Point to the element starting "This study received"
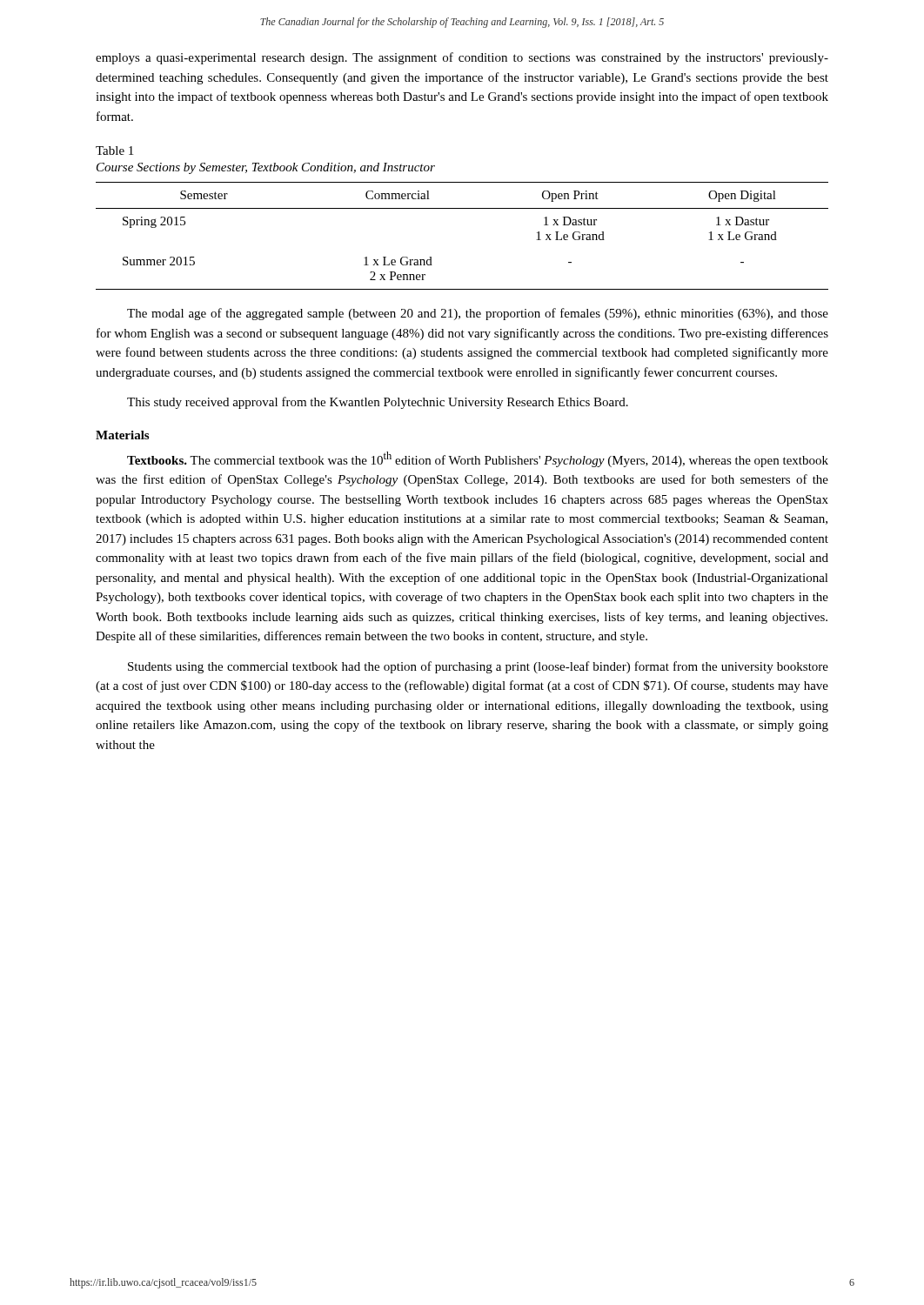 (x=378, y=402)
